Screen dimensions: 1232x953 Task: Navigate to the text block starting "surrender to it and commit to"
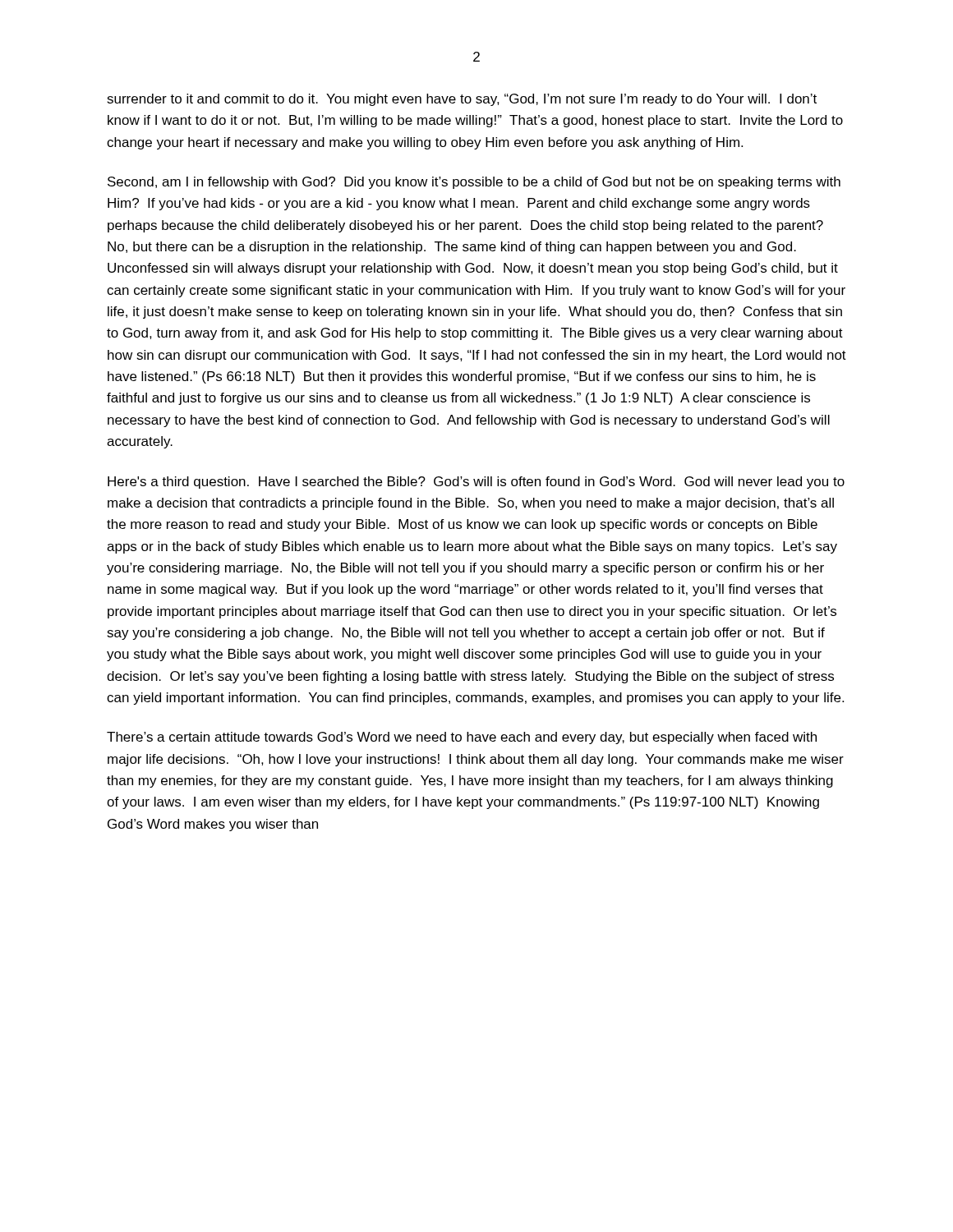[475, 121]
